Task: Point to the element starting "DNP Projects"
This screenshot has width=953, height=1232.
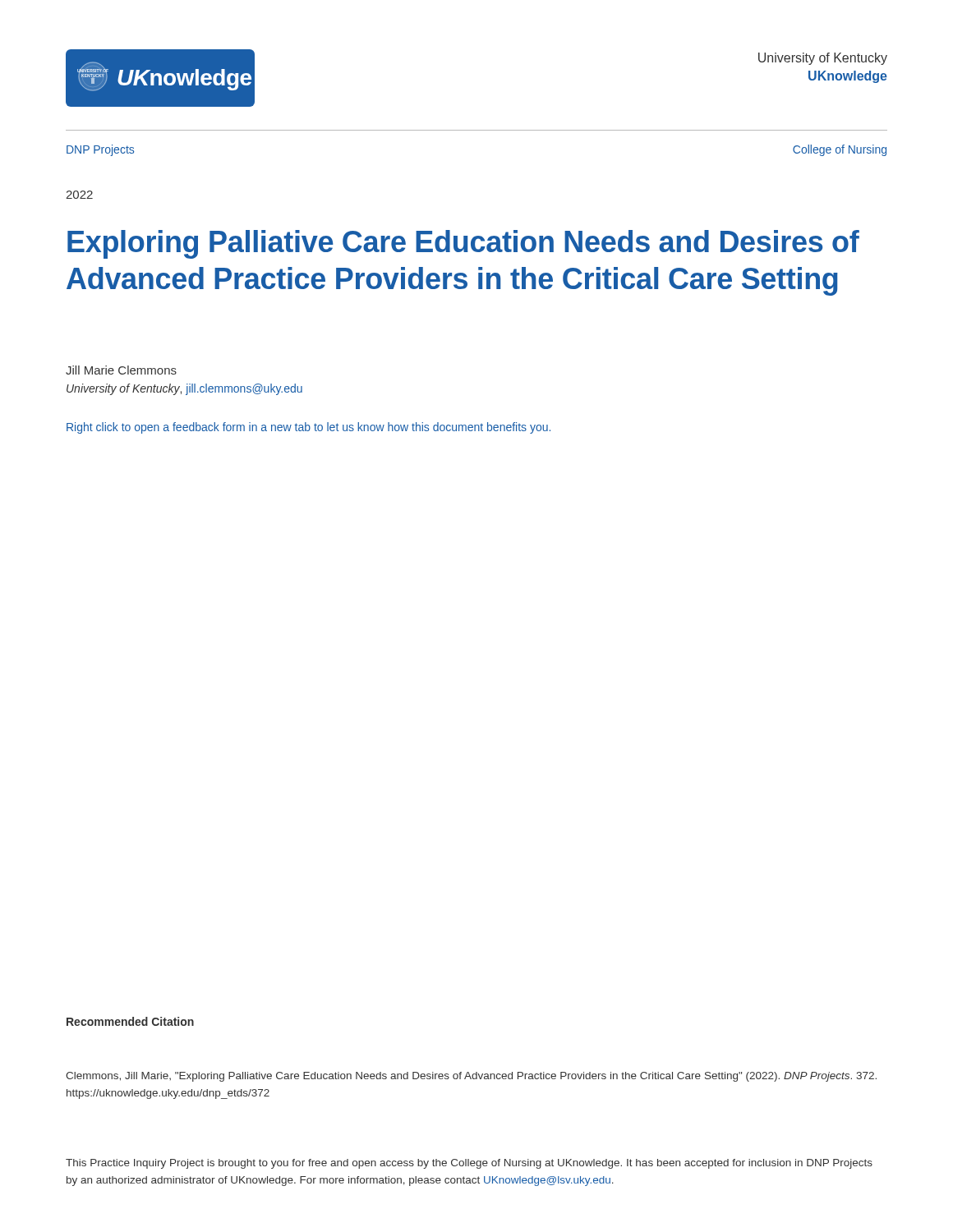Action: coord(100,150)
